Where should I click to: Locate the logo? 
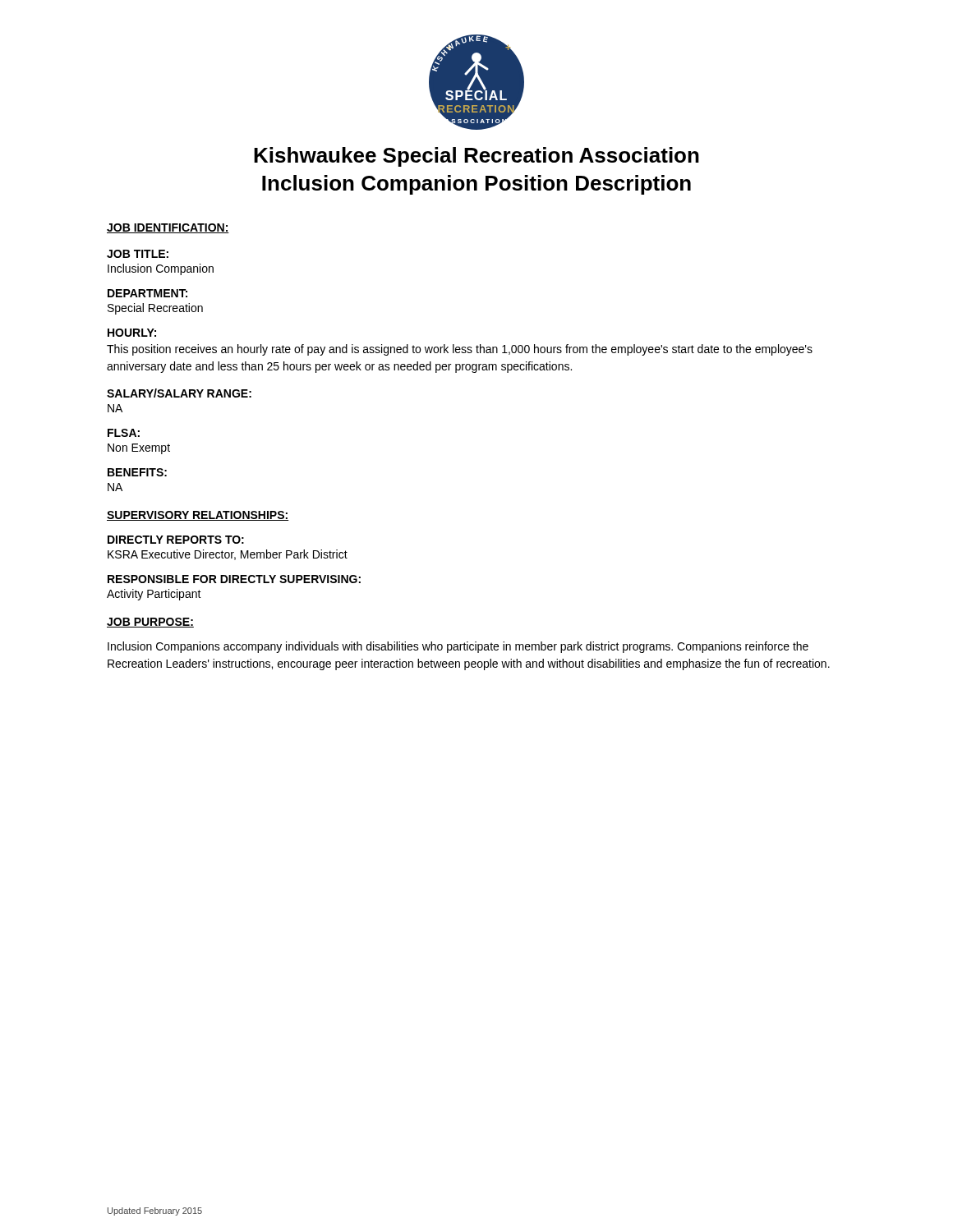(476, 83)
